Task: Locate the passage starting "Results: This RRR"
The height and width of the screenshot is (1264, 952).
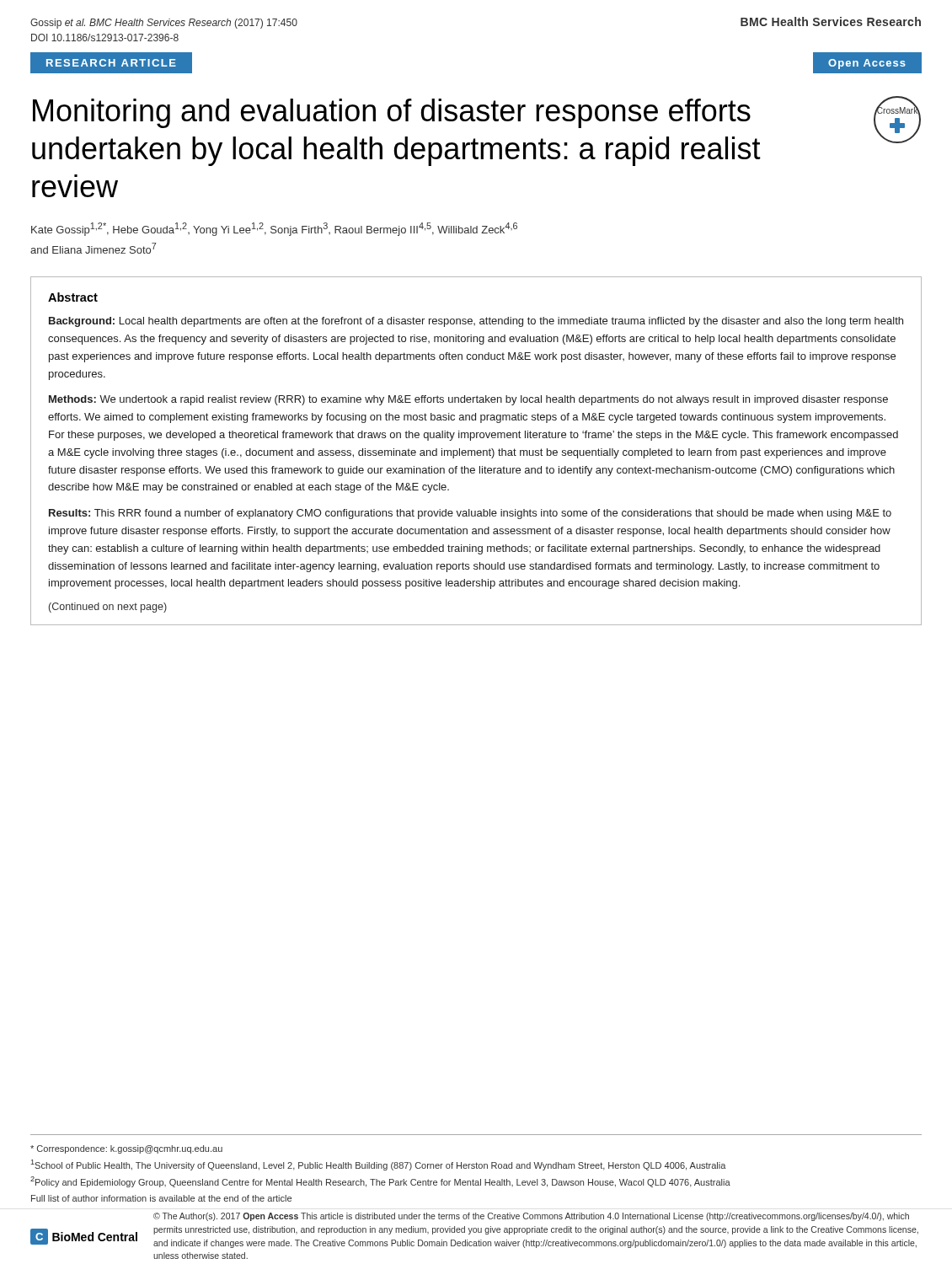Action: coord(470,548)
